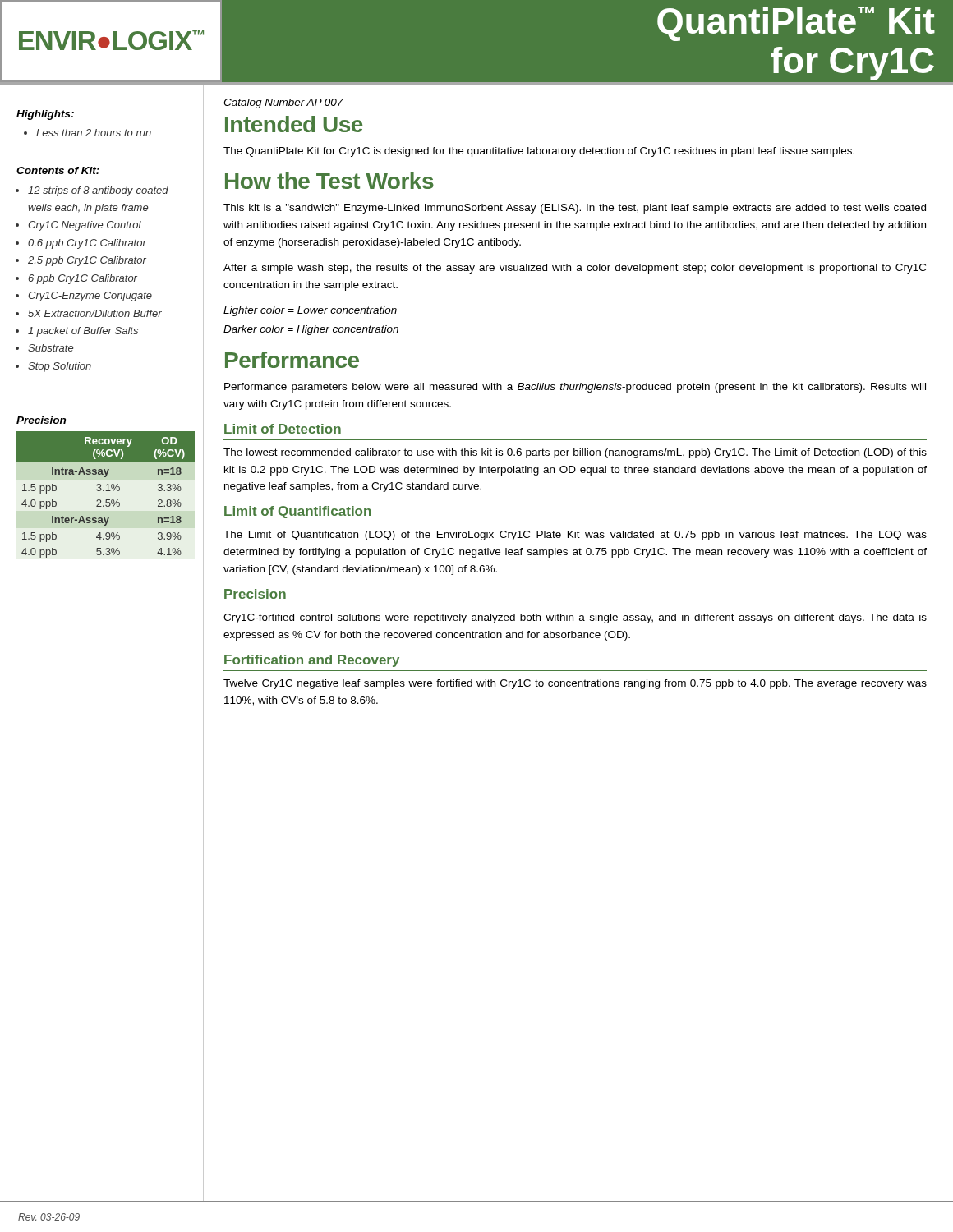The height and width of the screenshot is (1232, 953).
Task: Select the passage starting "Limit of Detection"
Action: coord(282,429)
